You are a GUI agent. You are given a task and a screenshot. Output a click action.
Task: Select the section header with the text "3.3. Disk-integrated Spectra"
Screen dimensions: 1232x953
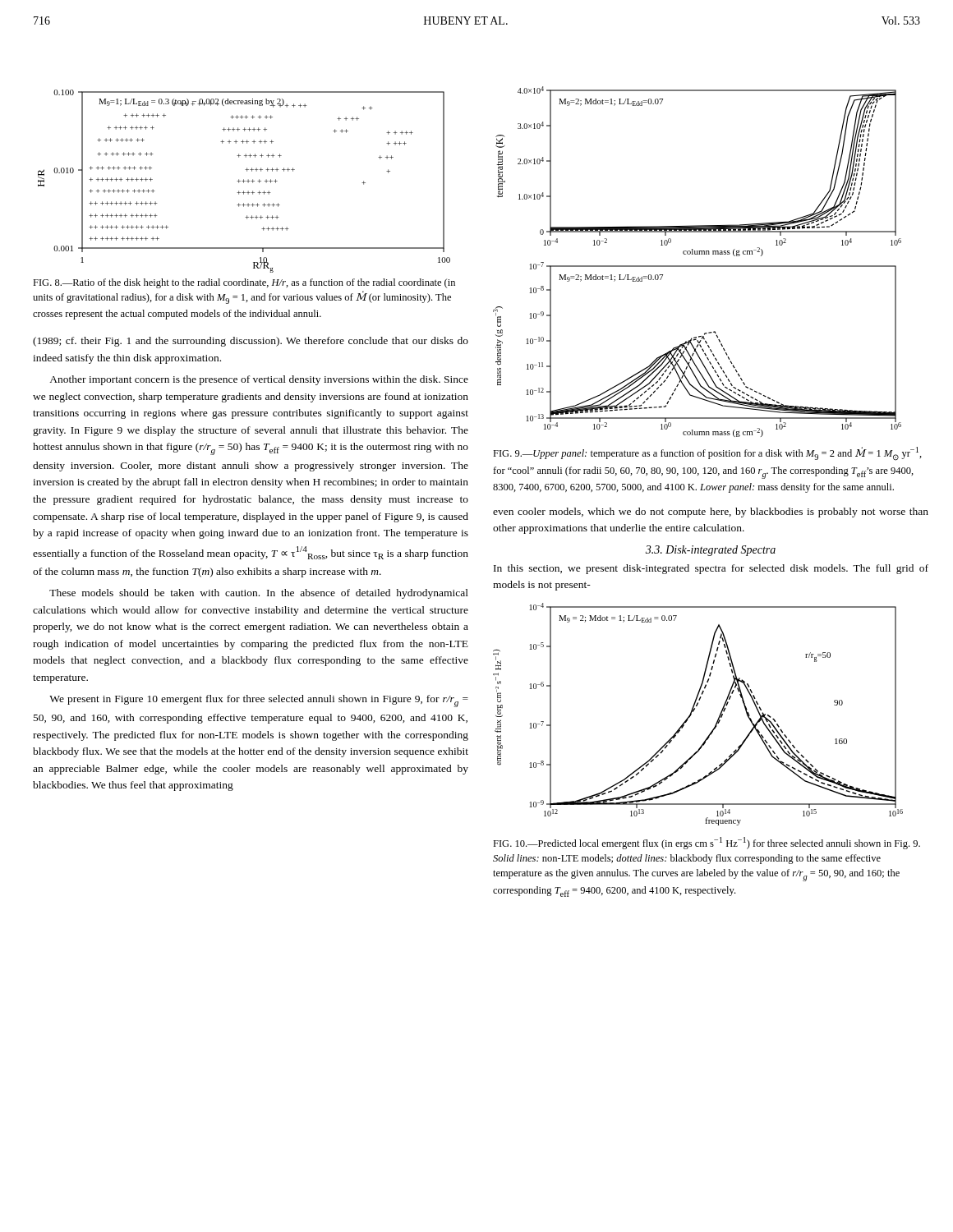tap(711, 549)
